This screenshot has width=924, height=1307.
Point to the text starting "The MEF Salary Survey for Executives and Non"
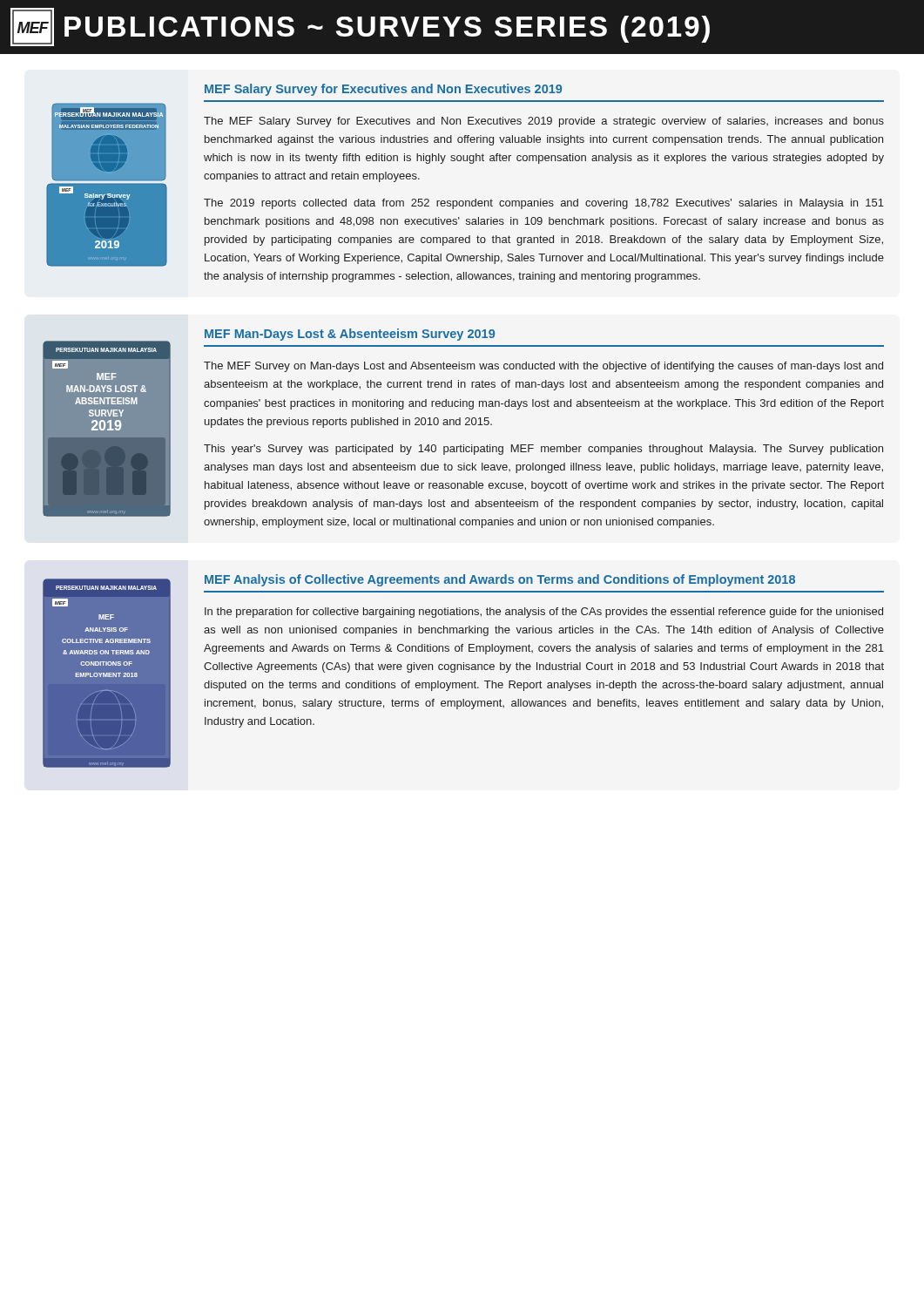(544, 148)
